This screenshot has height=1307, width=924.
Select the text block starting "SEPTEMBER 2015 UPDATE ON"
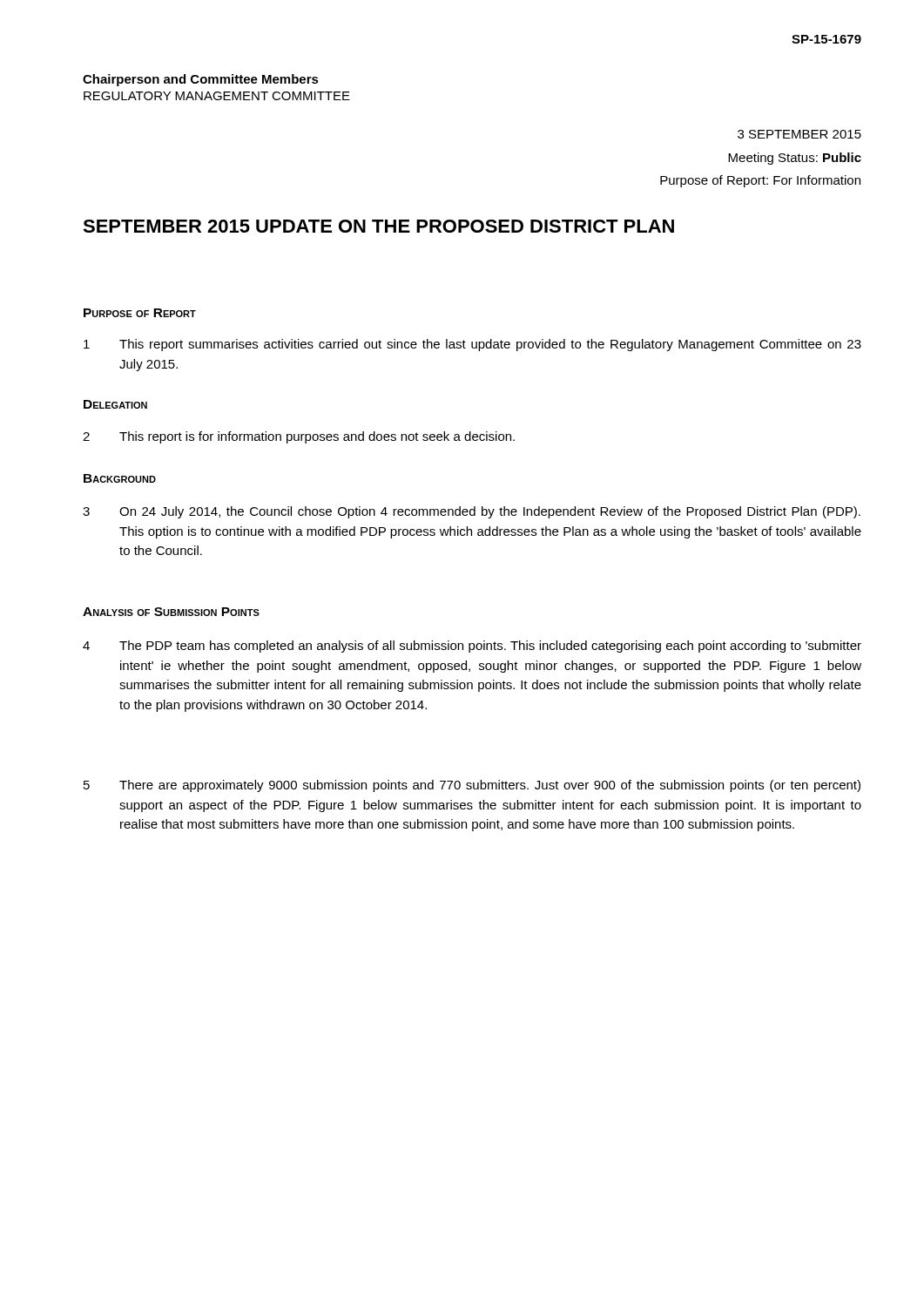click(379, 226)
